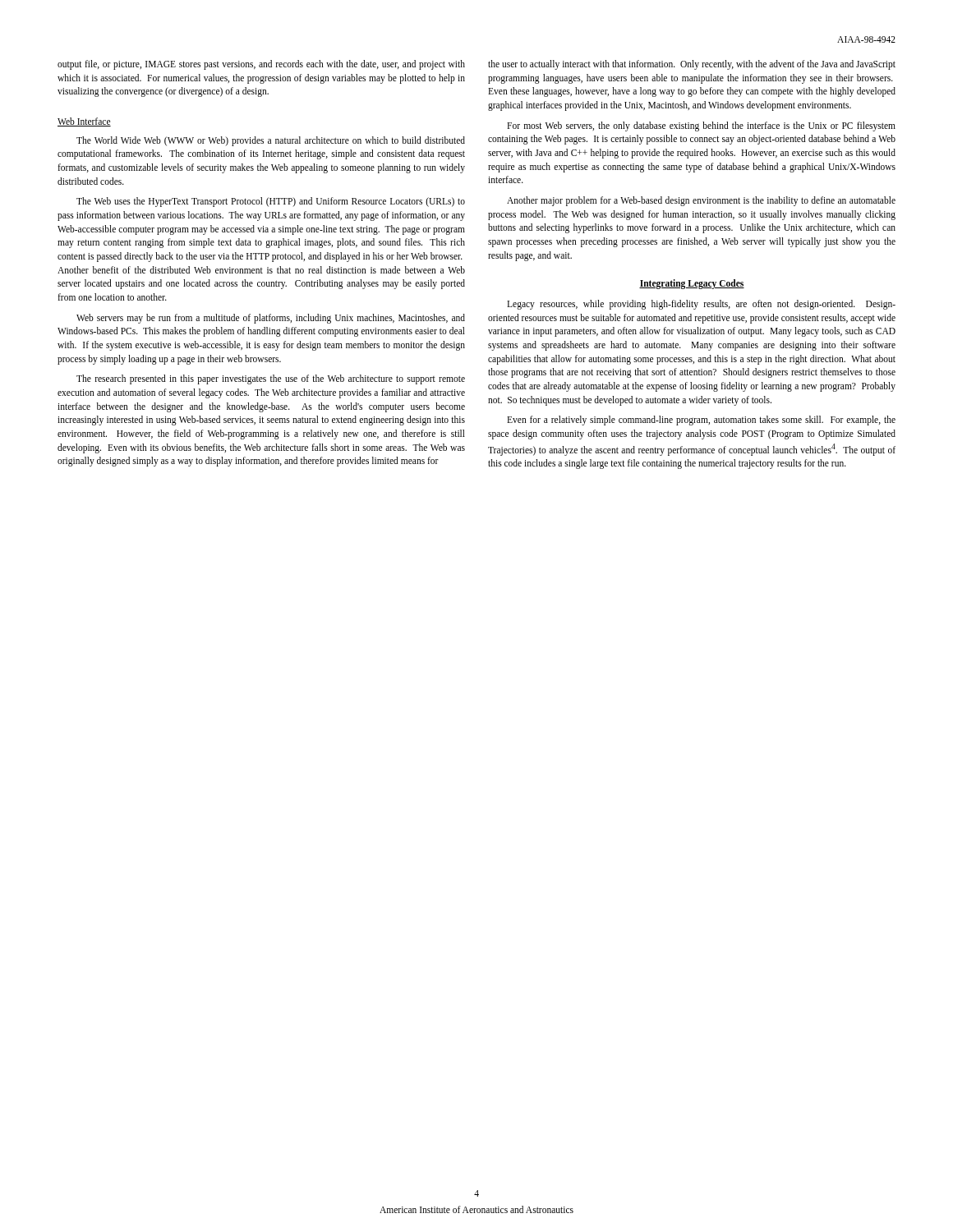This screenshot has width=953, height=1232.
Task: Find the text block that says "Legacy resources, while providing high-fidelity results, are often"
Action: coord(692,384)
